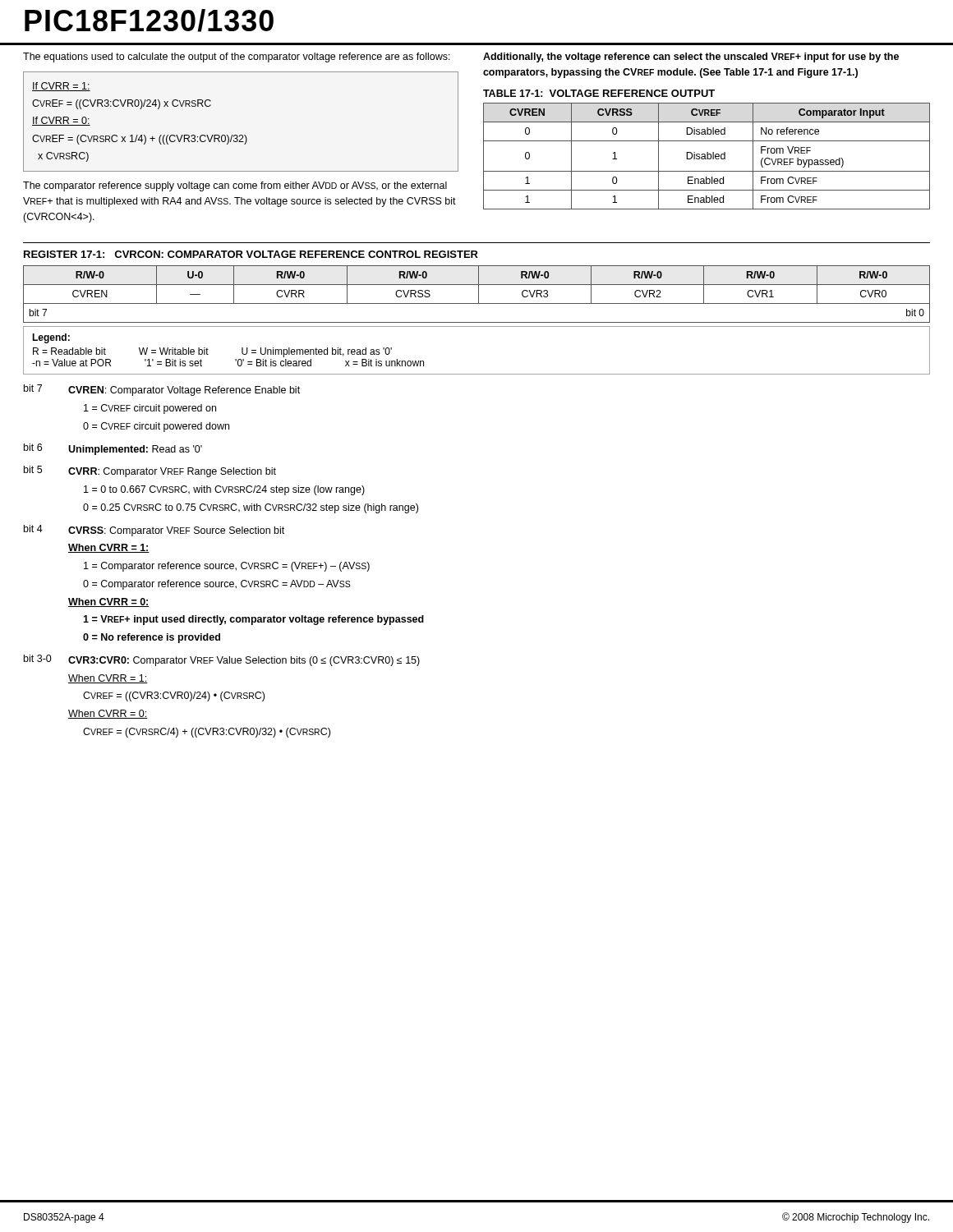Select the table that reads "bit 0"
Image resolution: width=953 pixels, height=1232 pixels.
(x=476, y=294)
